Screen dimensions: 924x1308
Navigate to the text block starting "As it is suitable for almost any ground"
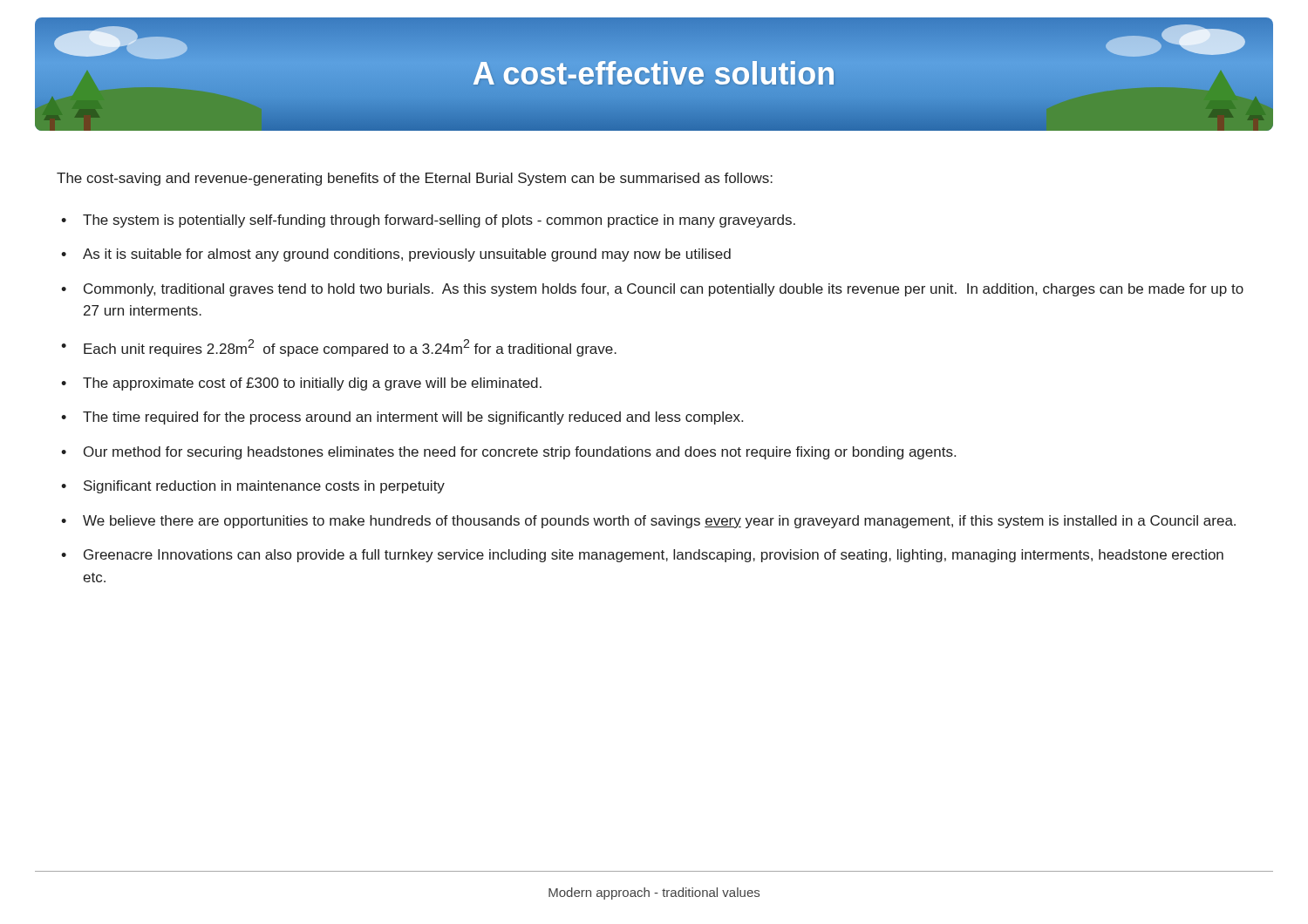coord(407,254)
